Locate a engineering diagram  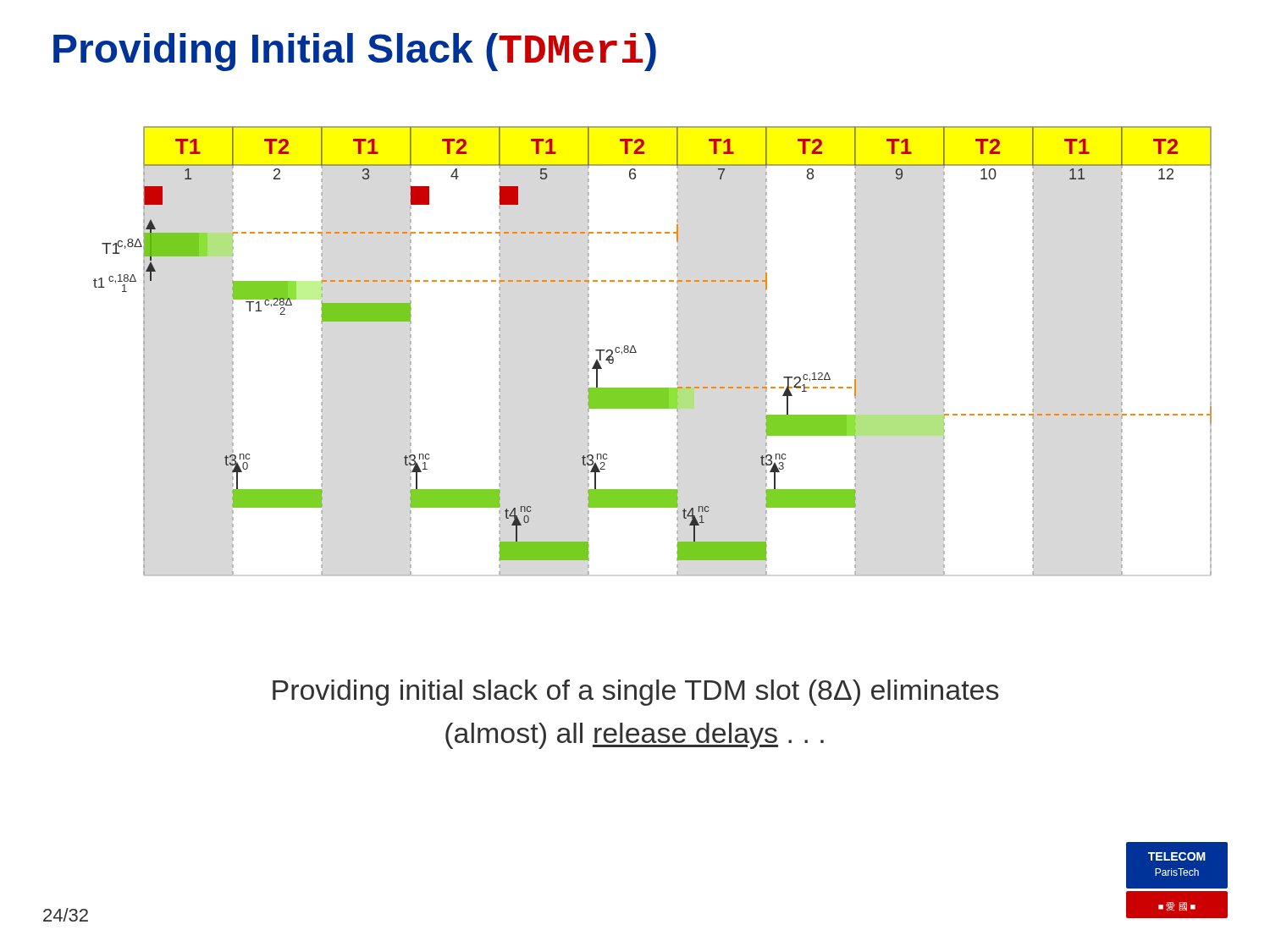(x=635, y=338)
